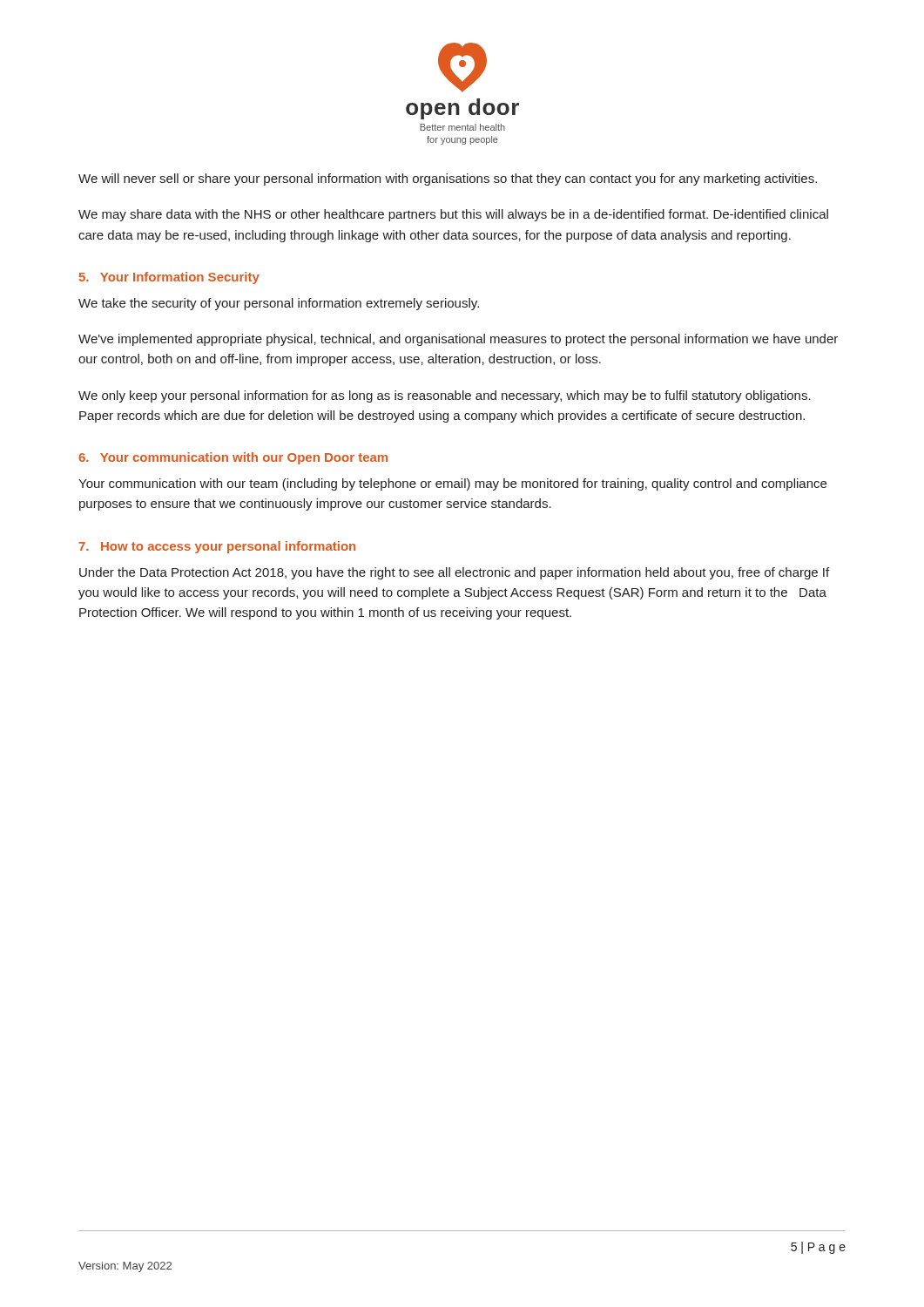Viewport: 924px width, 1307px height.
Task: Navigate to the text block starting "Under the Data Protection Act"
Action: (454, 592)
